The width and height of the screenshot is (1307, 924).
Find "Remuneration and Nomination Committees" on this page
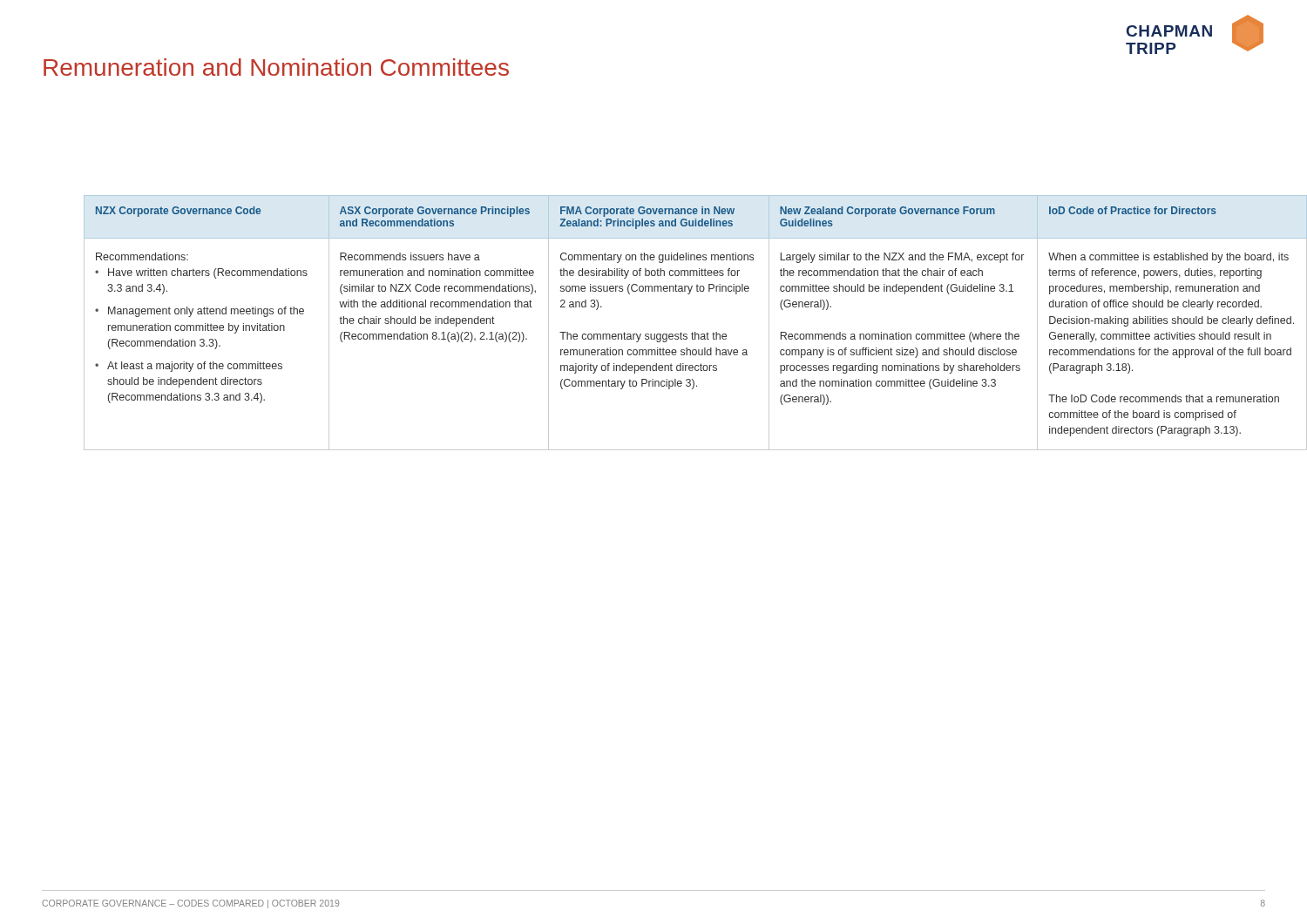click(276, 67)
